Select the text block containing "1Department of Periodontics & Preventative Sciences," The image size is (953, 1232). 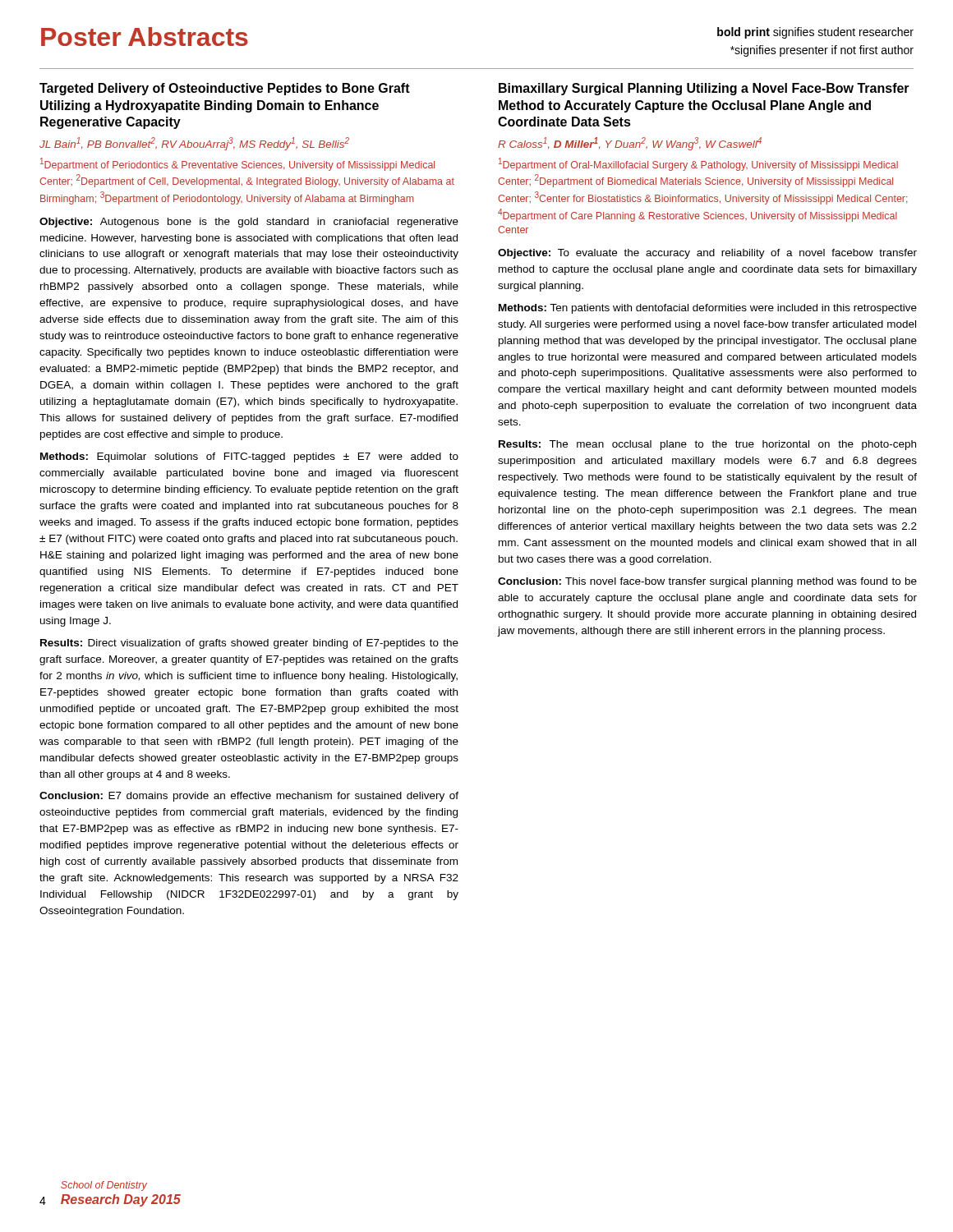pyautogui.click(x=247, y=180)
